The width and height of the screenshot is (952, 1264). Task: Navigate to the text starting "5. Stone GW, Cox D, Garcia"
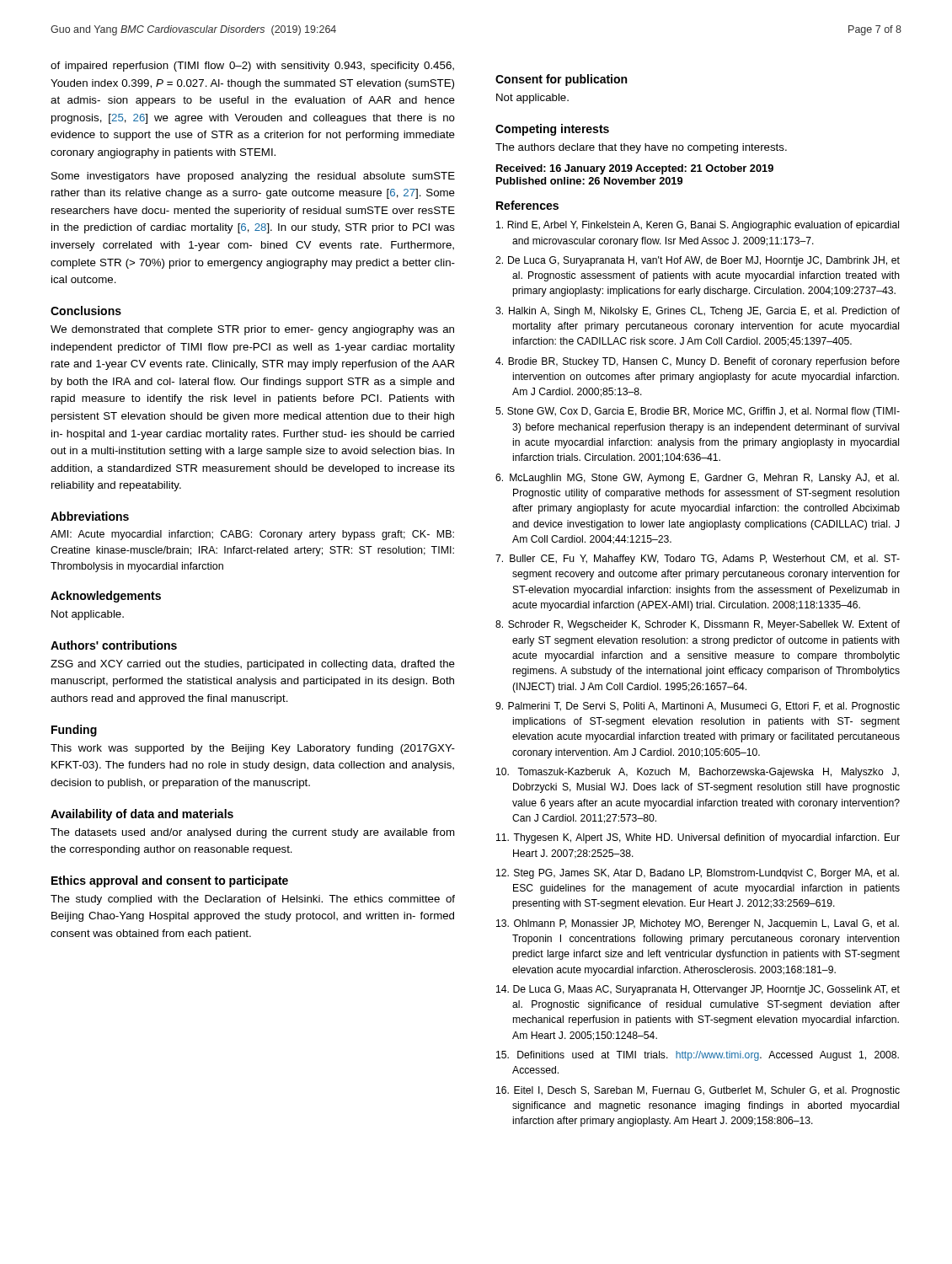click(698, 435)
